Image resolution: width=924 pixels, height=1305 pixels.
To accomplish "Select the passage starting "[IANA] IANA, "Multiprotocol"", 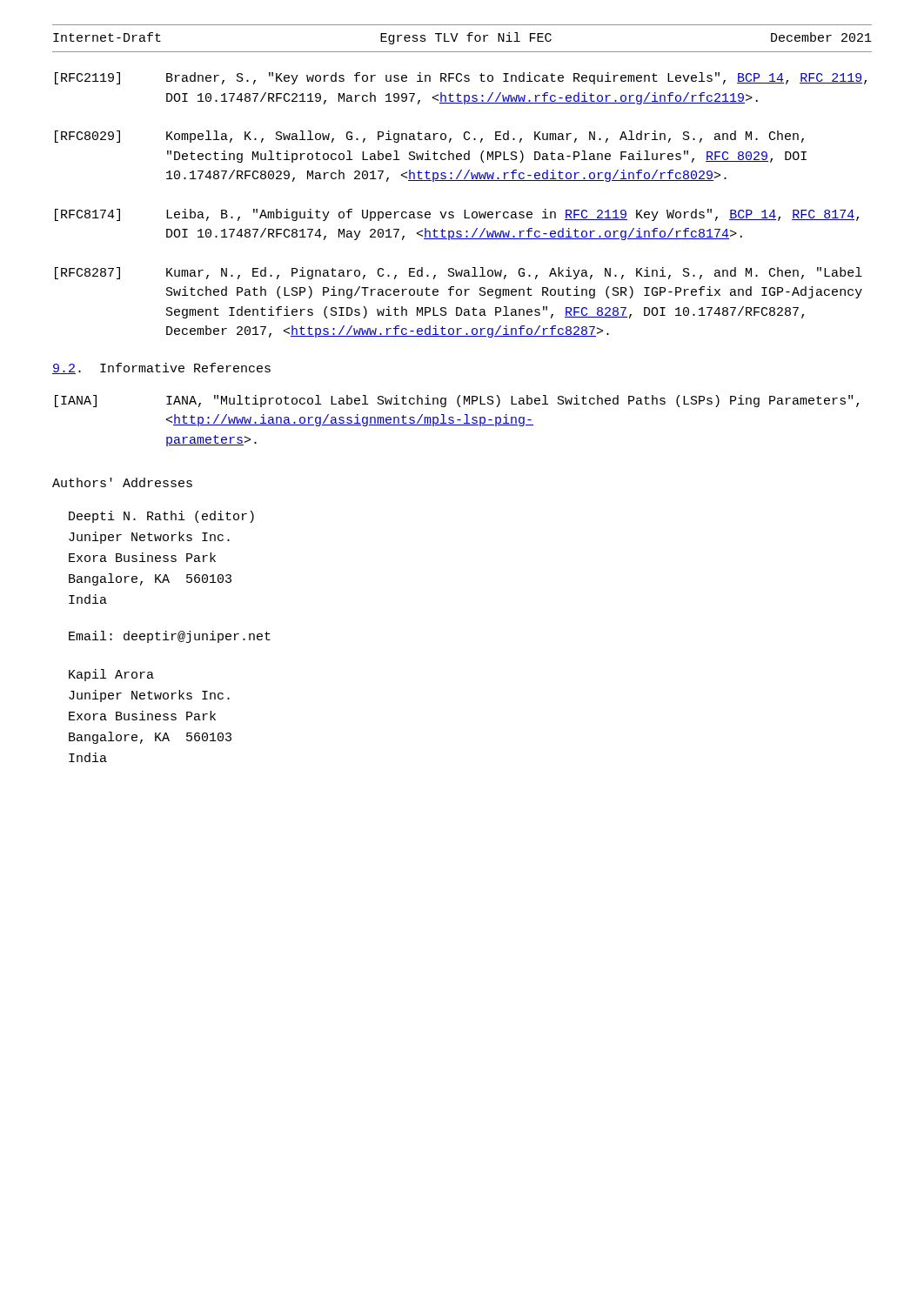I will [x=462, y=421].
